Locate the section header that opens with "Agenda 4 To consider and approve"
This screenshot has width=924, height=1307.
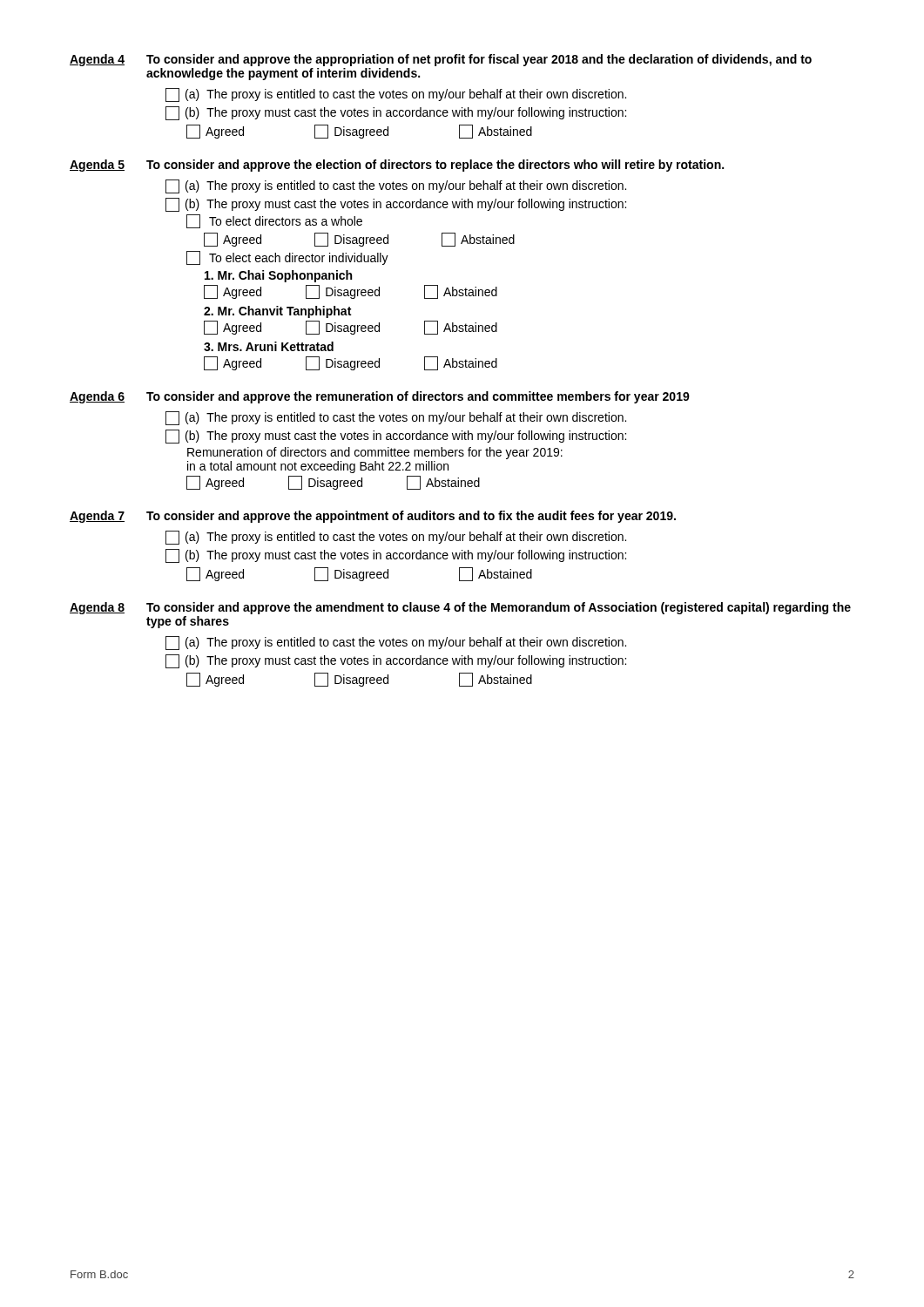click(462, 66)
